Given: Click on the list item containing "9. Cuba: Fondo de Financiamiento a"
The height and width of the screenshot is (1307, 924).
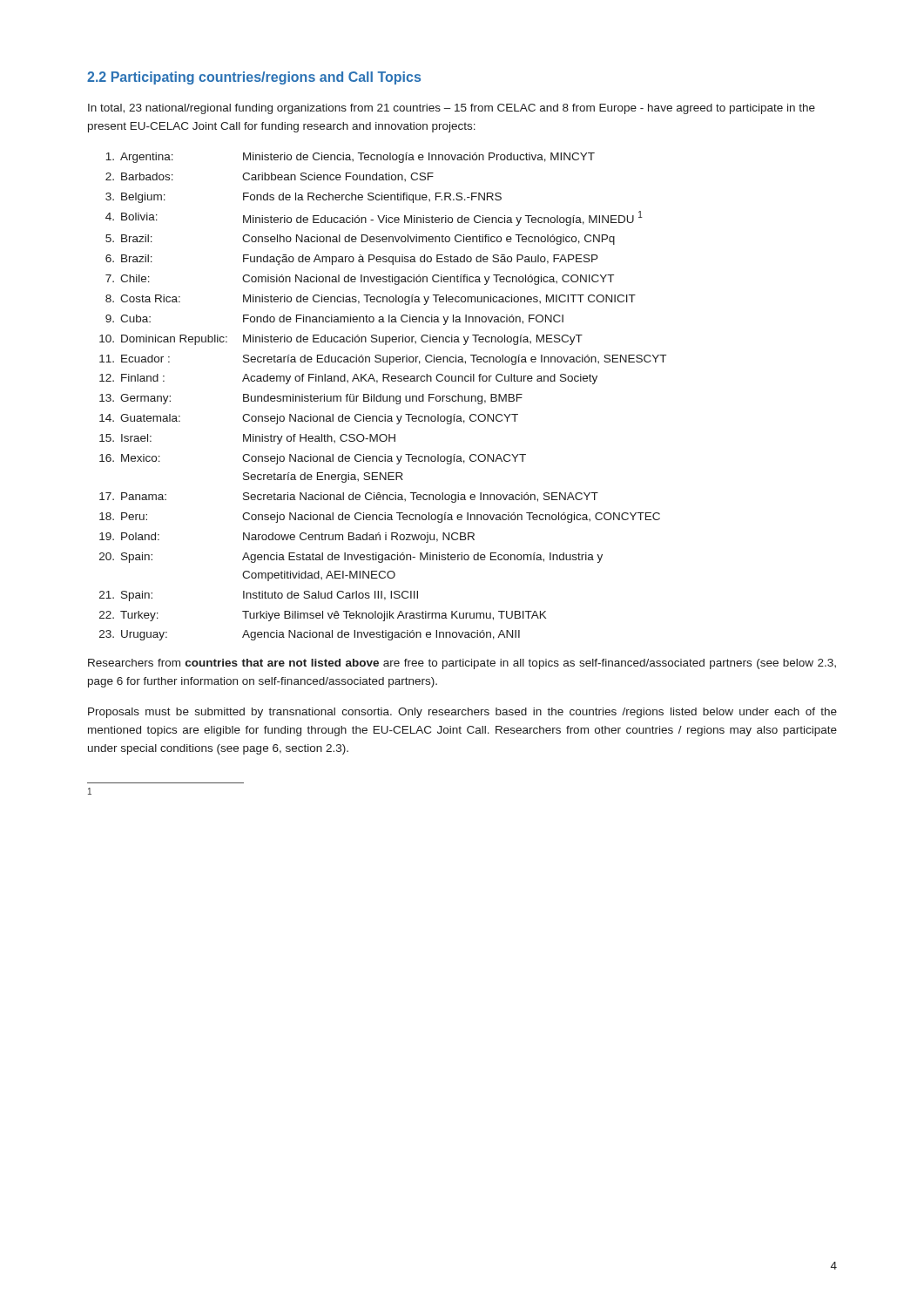Looking at the screenshot, I should point(462,319).
